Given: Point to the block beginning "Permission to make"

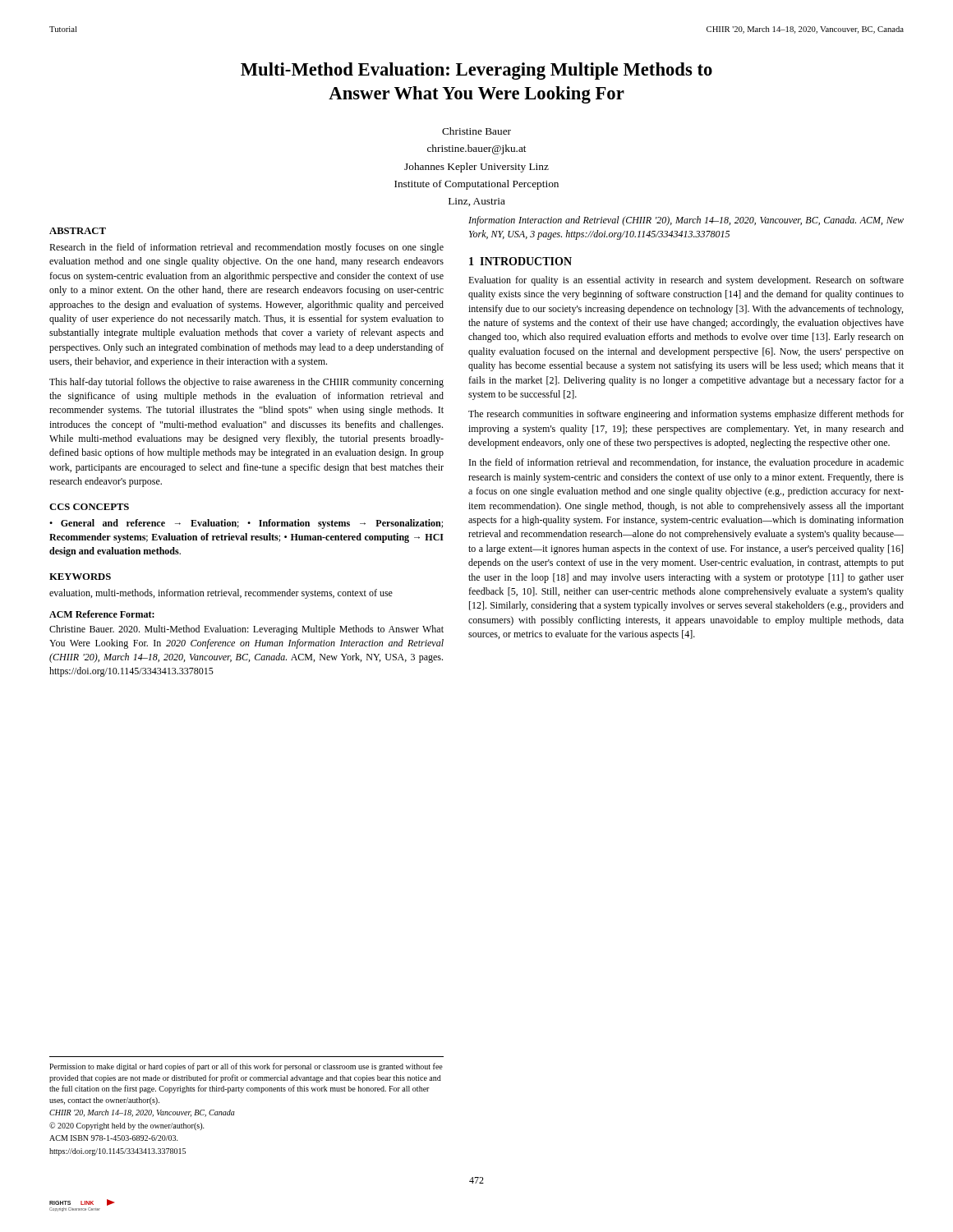Looking at the screenshot, I should click(246, 1067).
